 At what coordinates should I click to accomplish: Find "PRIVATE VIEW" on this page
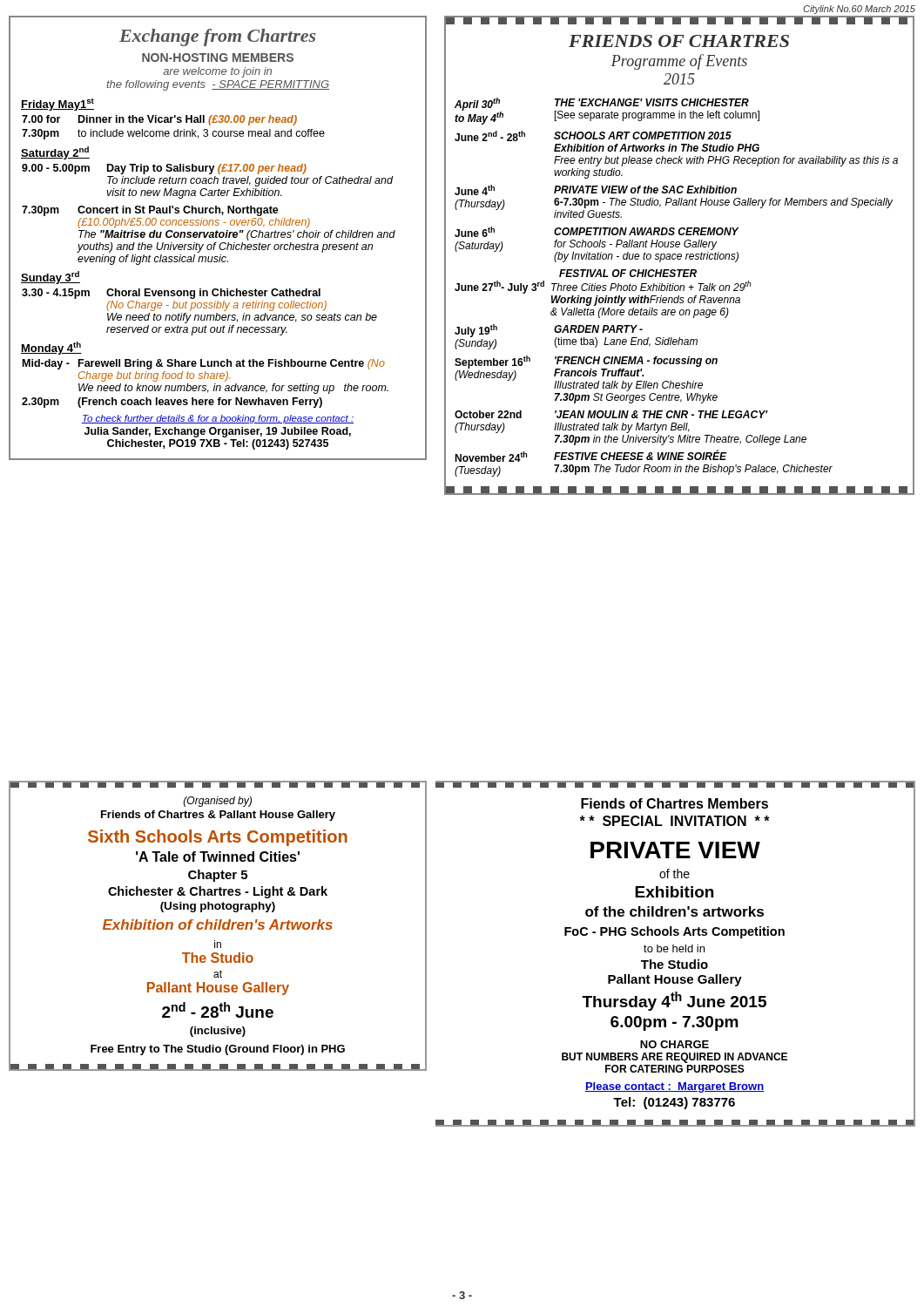pos(674,850)
